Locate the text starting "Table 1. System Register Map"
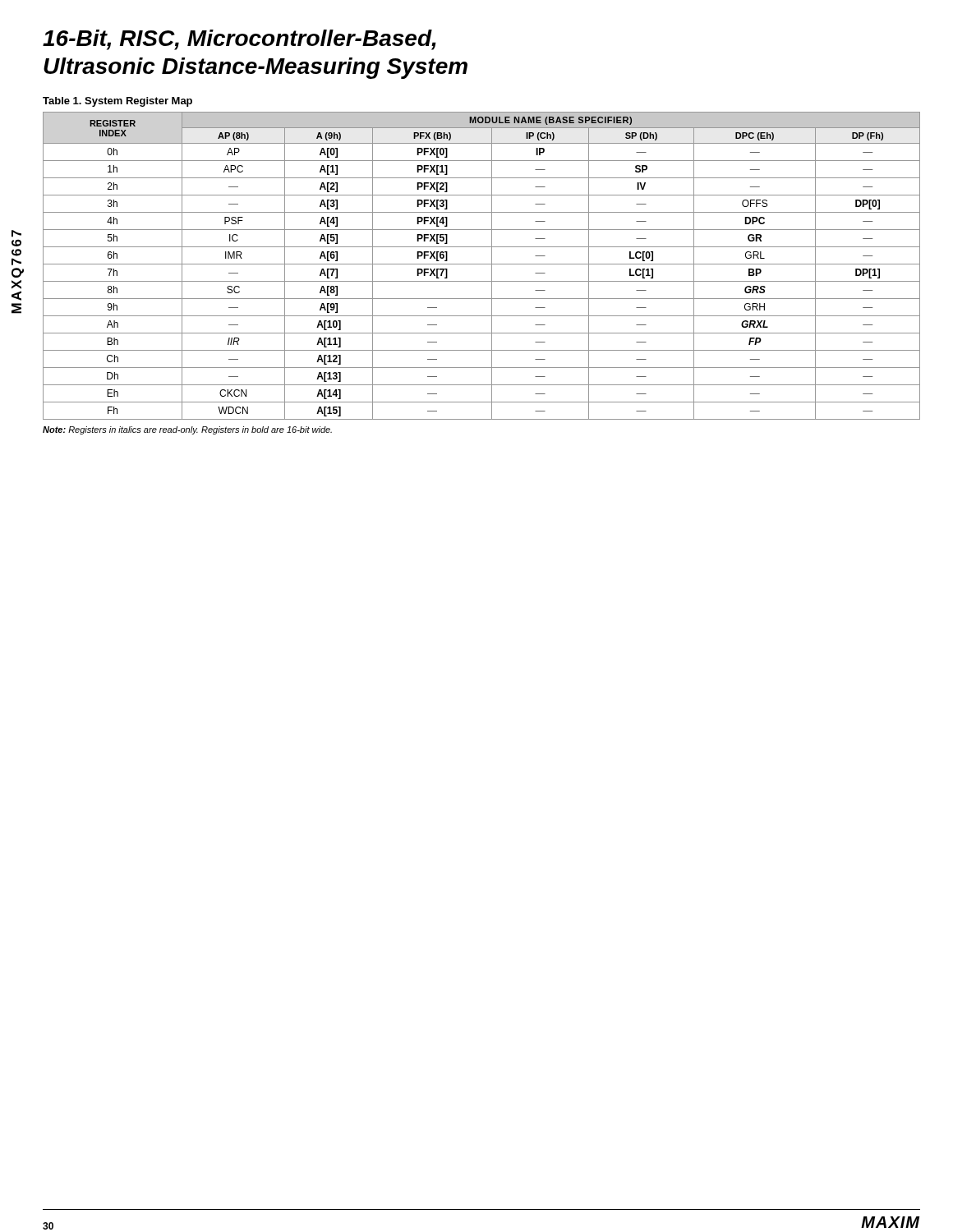This screenshot has width=953, height=1232. coord(118,101)
